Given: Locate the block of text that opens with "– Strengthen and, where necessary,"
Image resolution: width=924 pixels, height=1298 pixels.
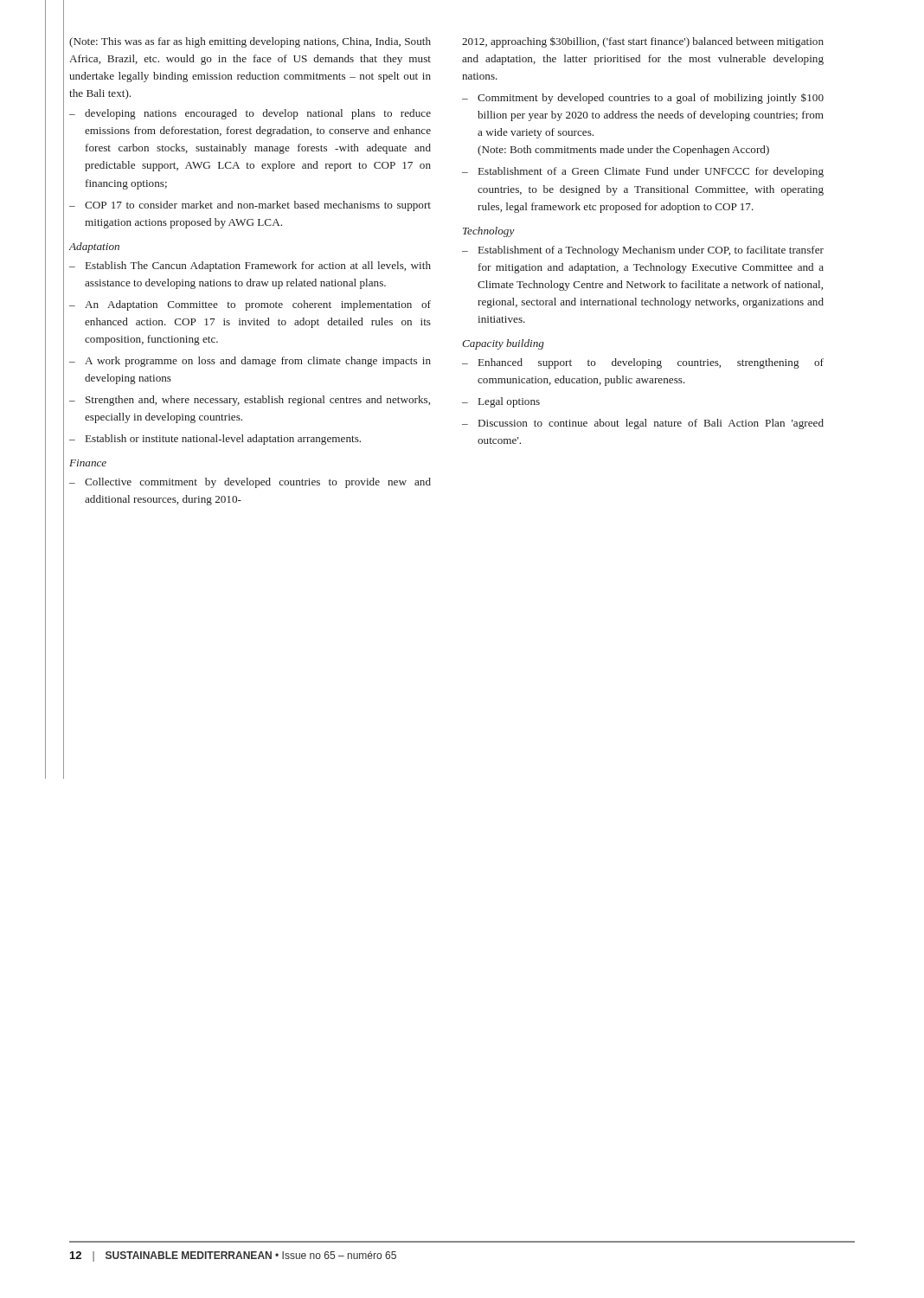Looking at the screenshot, I should pos(250,409).
